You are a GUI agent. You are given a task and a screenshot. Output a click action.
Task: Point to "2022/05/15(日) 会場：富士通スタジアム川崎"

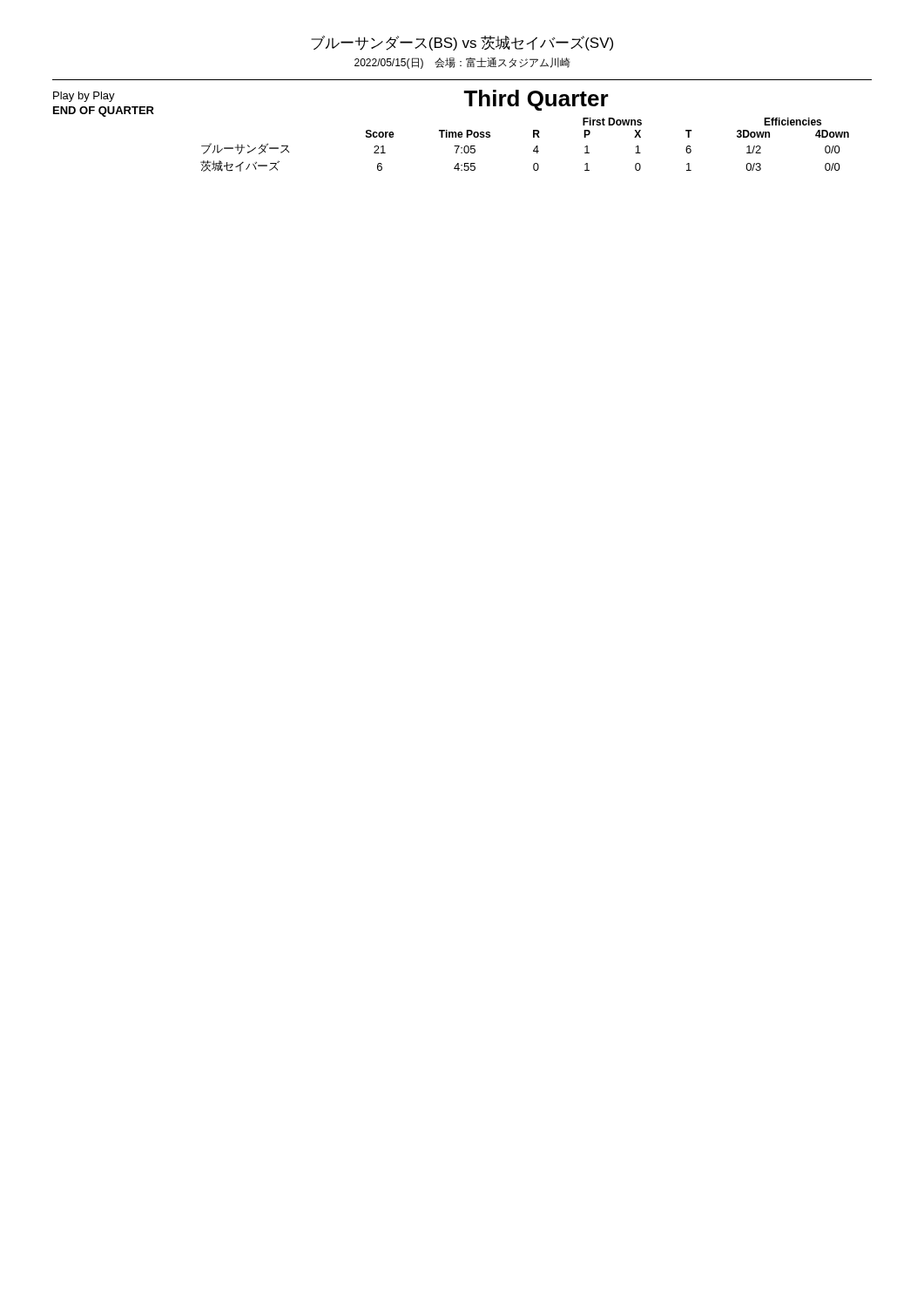[462, 63]
